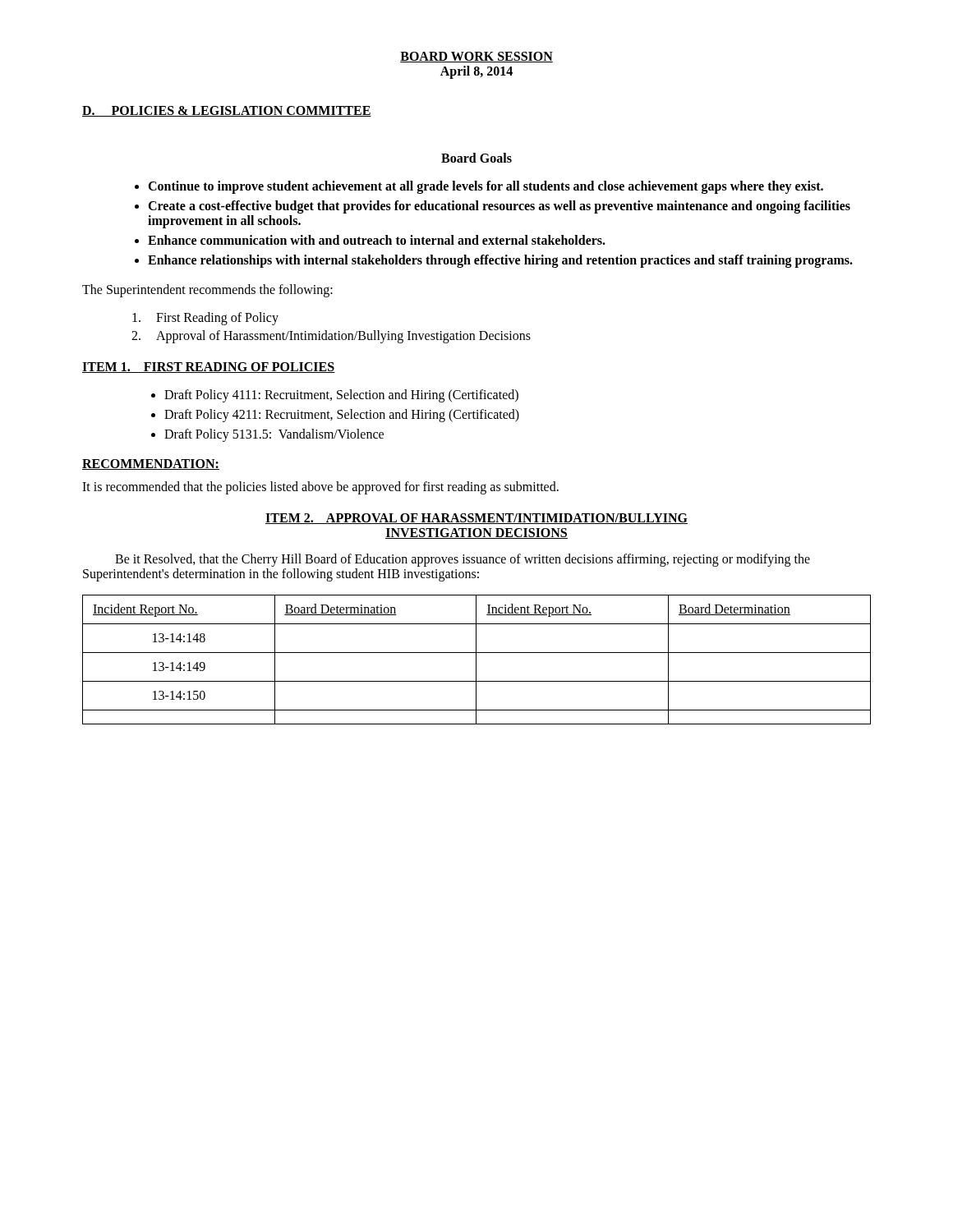Click on the list item that reads "Draft Policy 5131.5: Vandalism/Violence"

tap(274, 434)
